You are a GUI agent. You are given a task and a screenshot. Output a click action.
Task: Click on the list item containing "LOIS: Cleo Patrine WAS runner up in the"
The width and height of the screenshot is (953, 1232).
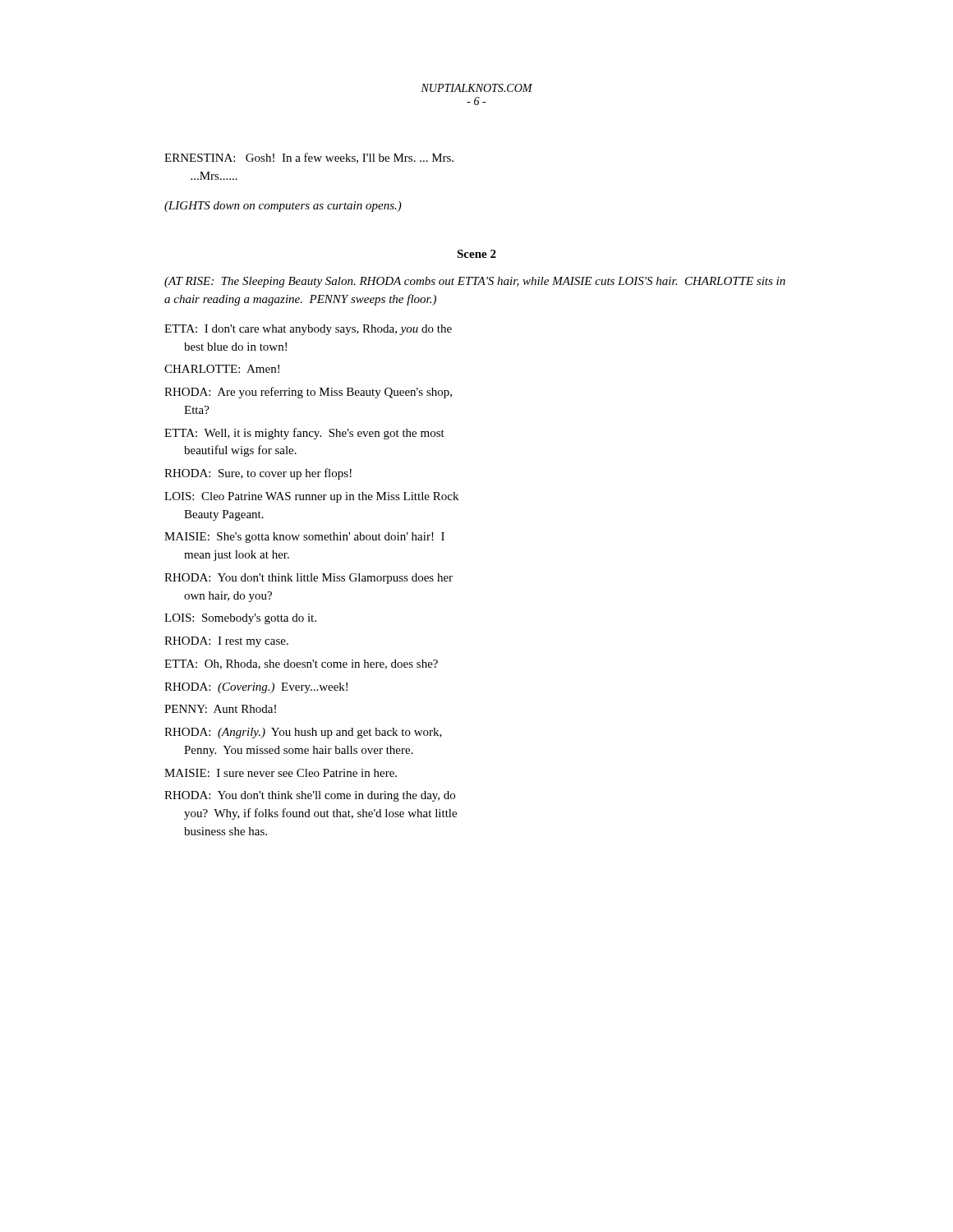[x=312, y=505]
